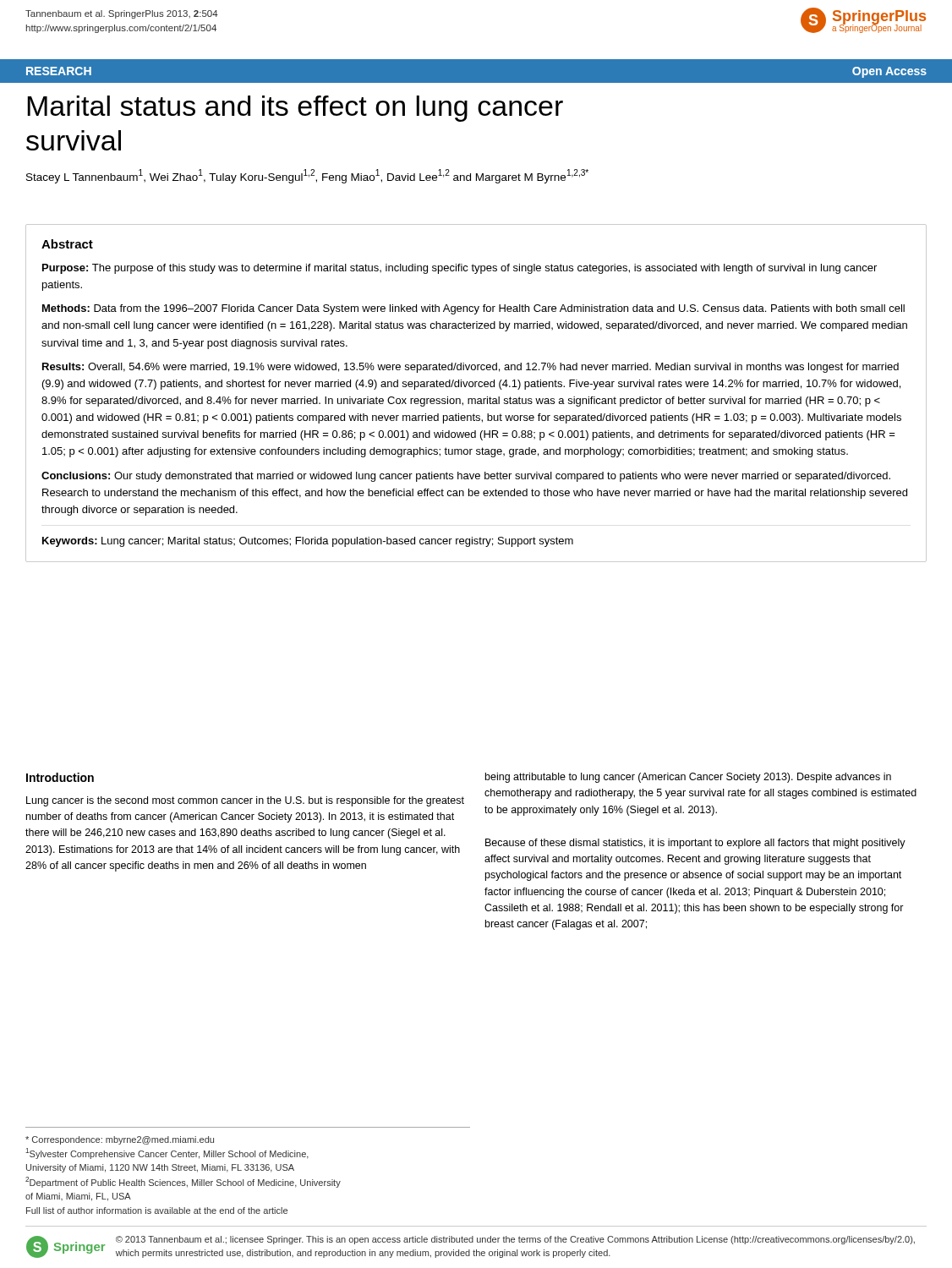Where is the passage that starts "Abstract Purpose: The purpose of this"?
This screenshot has height=1268, width=952.
click(476, 393)
